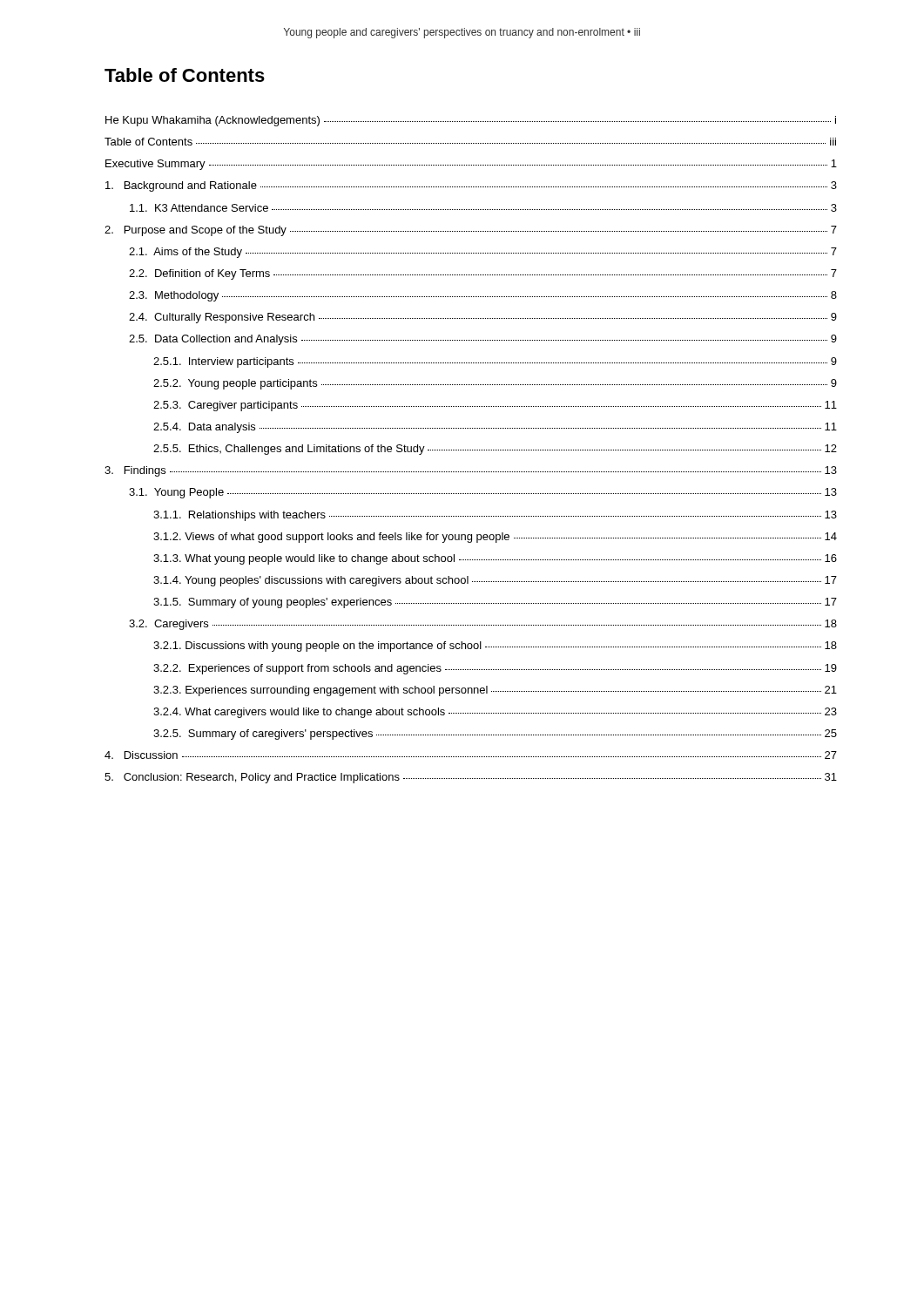Select the region starting "3.1.3. What young people would like"
The width and height of the screenshot is (924, 1307).
pos(495,558)
